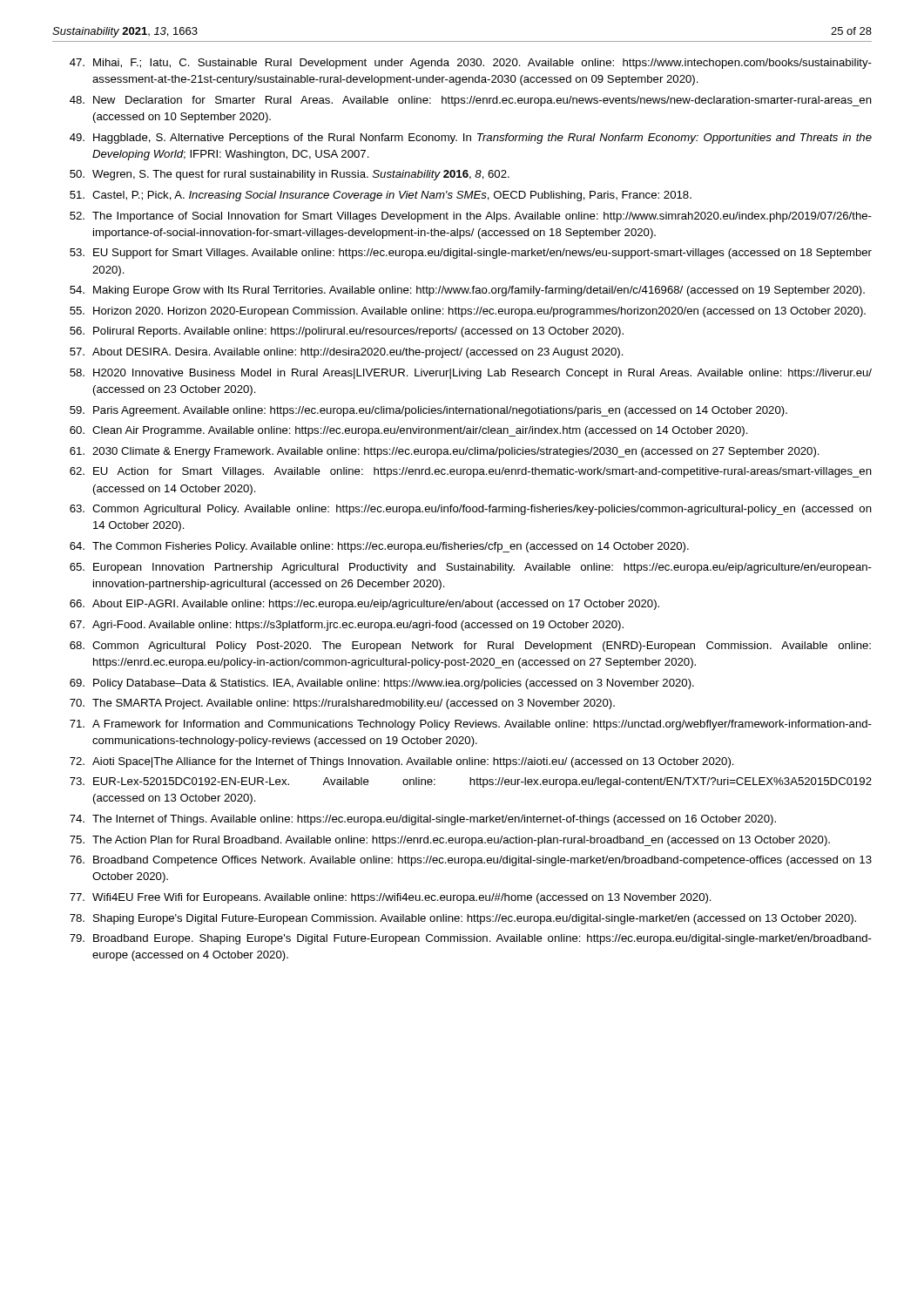Find the block on this page that starts "66. About EIP-AGRI. Available"
924x1307 pixels.
tap(462, 604)
